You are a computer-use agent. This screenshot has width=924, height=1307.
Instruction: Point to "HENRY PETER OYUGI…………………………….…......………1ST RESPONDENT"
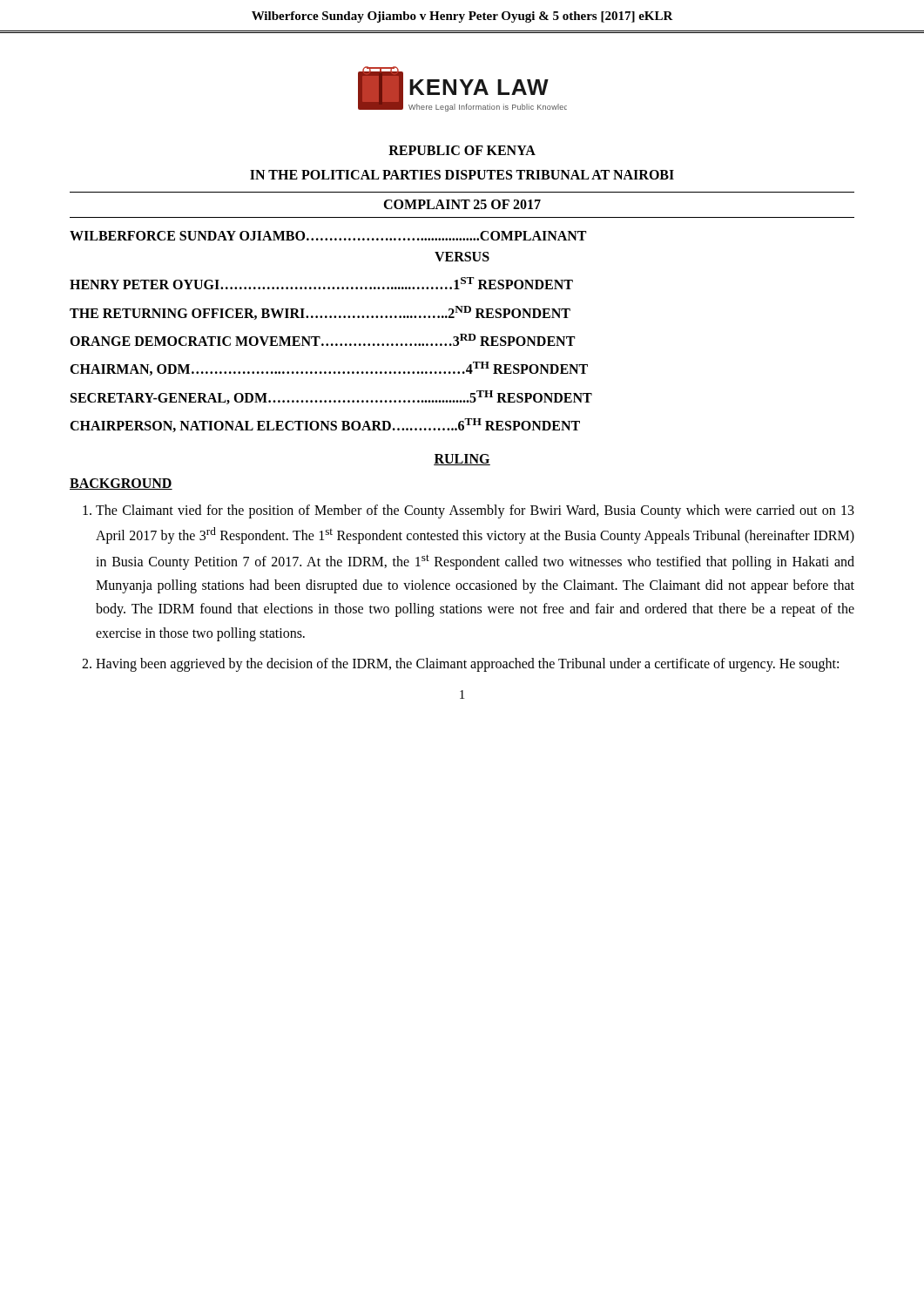321,283
